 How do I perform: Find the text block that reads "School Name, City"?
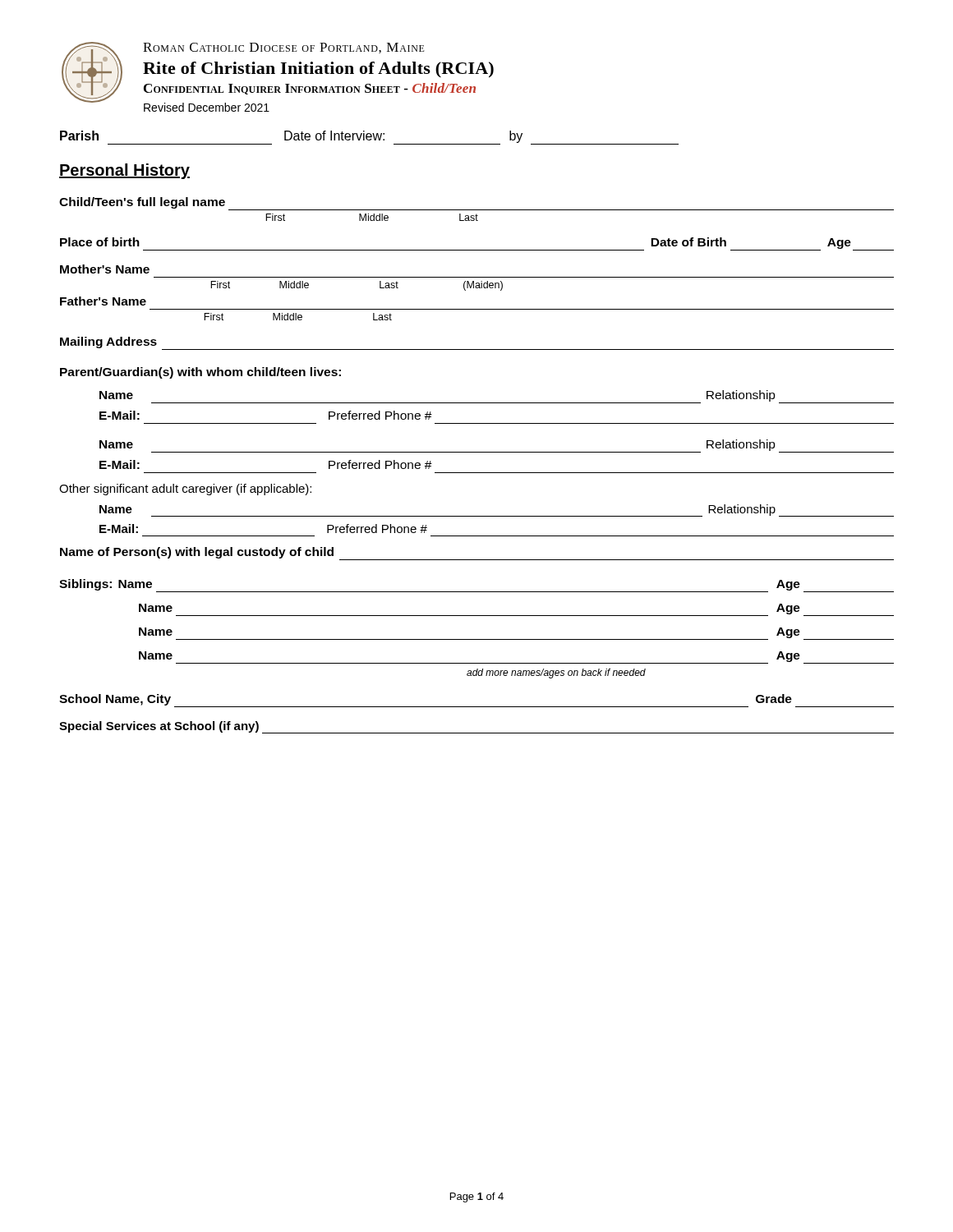tap(476, 699)
